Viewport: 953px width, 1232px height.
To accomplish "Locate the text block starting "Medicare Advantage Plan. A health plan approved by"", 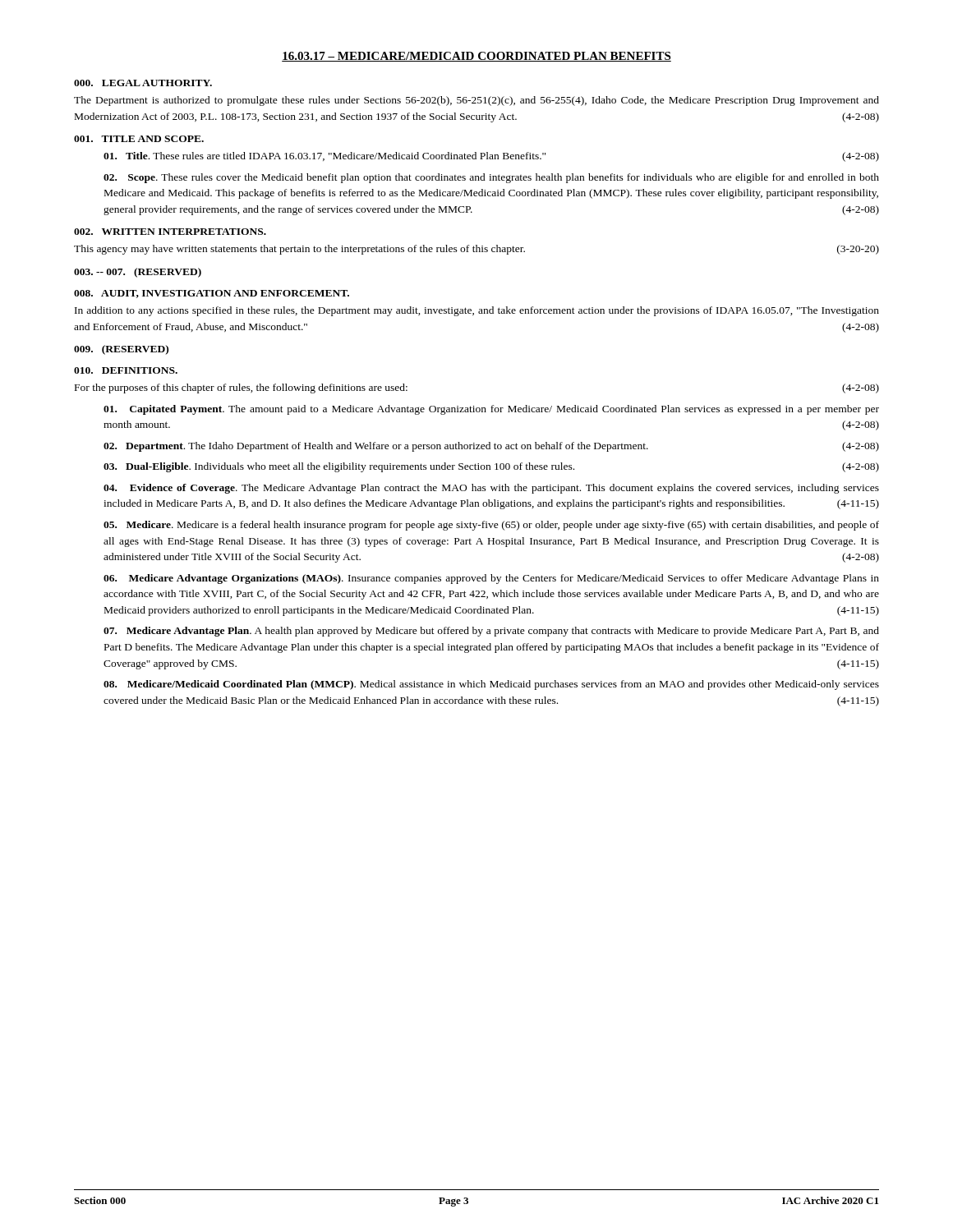I will (x=491, y=648).
